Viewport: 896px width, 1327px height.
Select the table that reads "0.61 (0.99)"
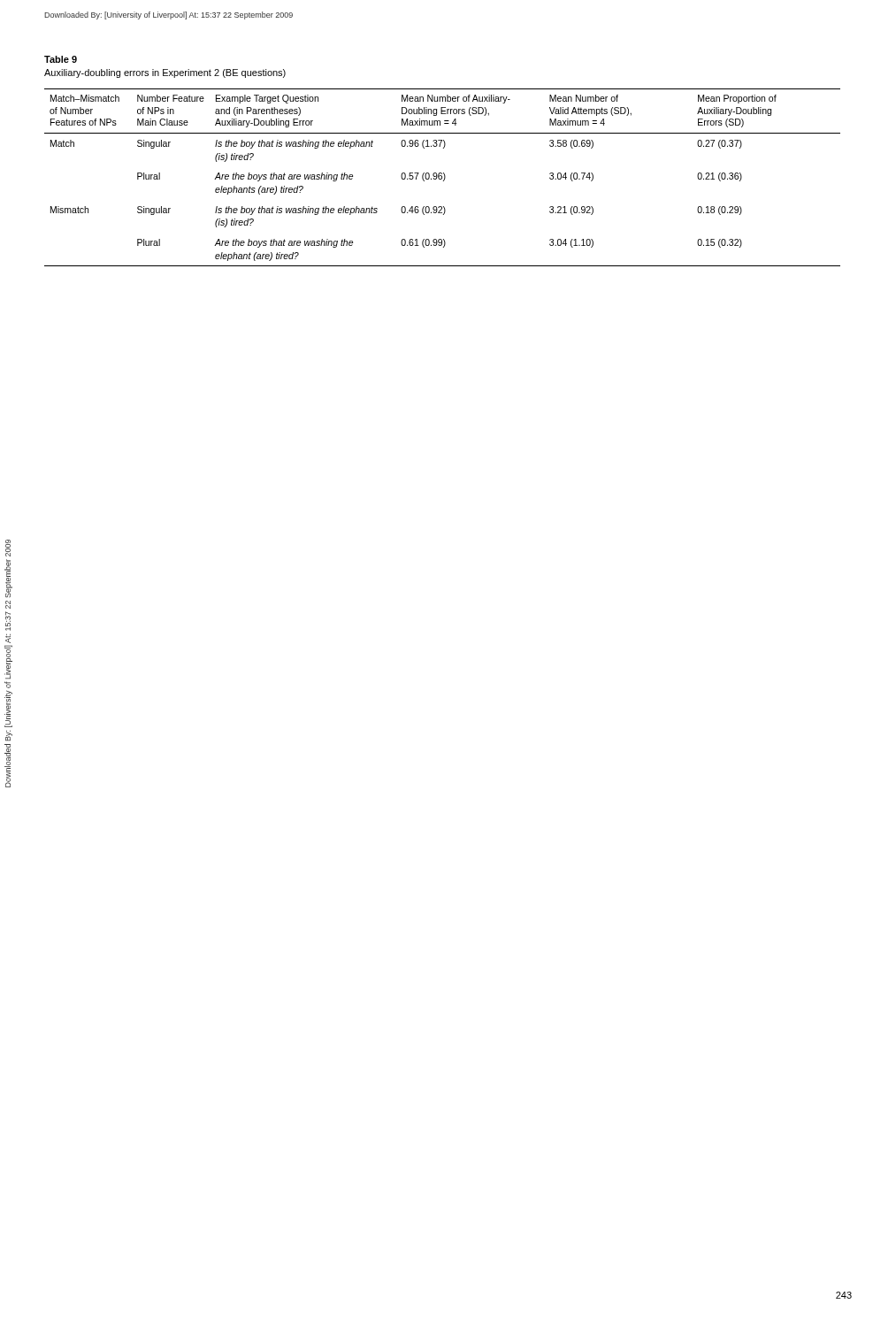click(x=442, y=178)
